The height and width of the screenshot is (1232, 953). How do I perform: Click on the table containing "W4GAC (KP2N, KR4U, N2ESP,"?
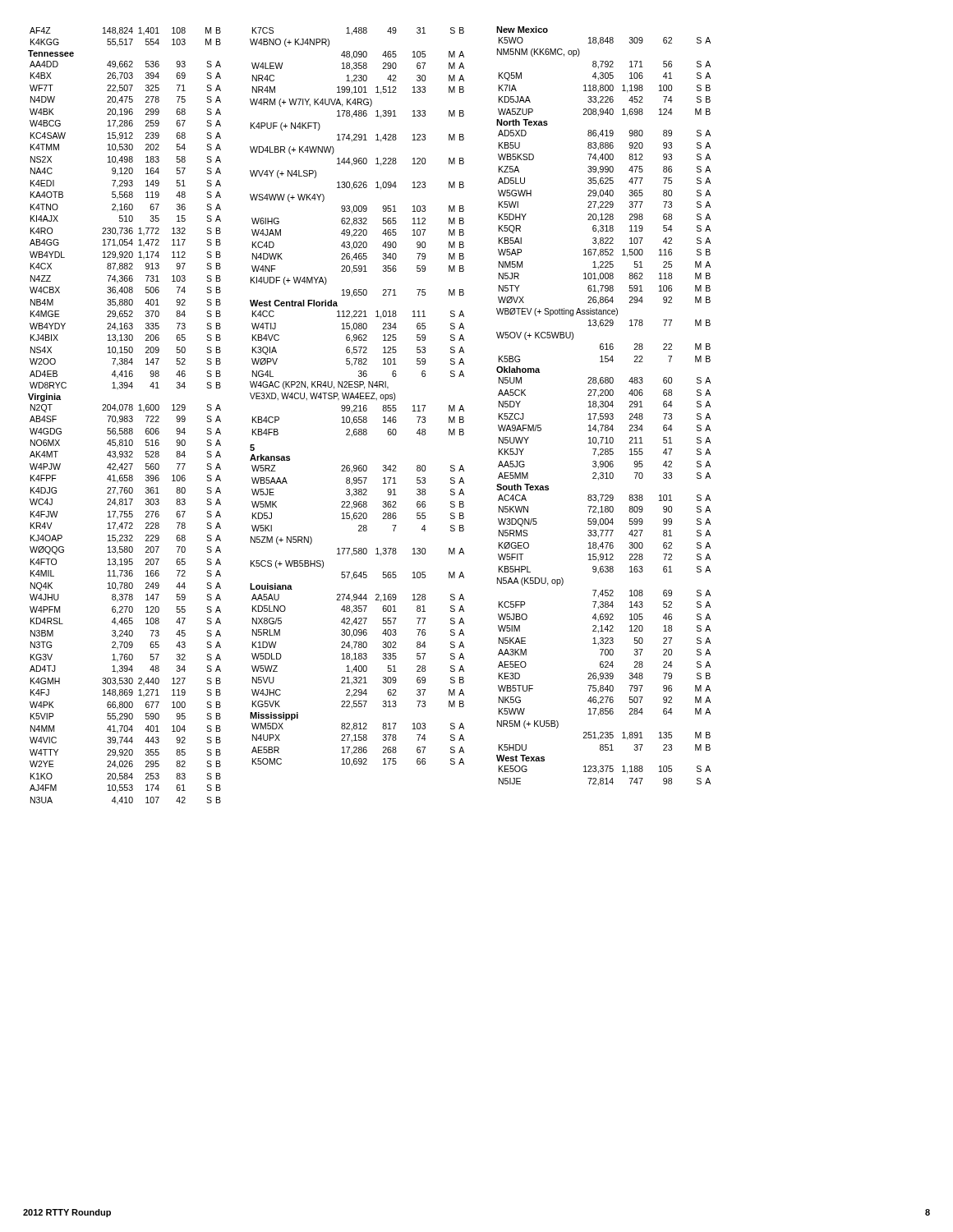tap(368, 373)
